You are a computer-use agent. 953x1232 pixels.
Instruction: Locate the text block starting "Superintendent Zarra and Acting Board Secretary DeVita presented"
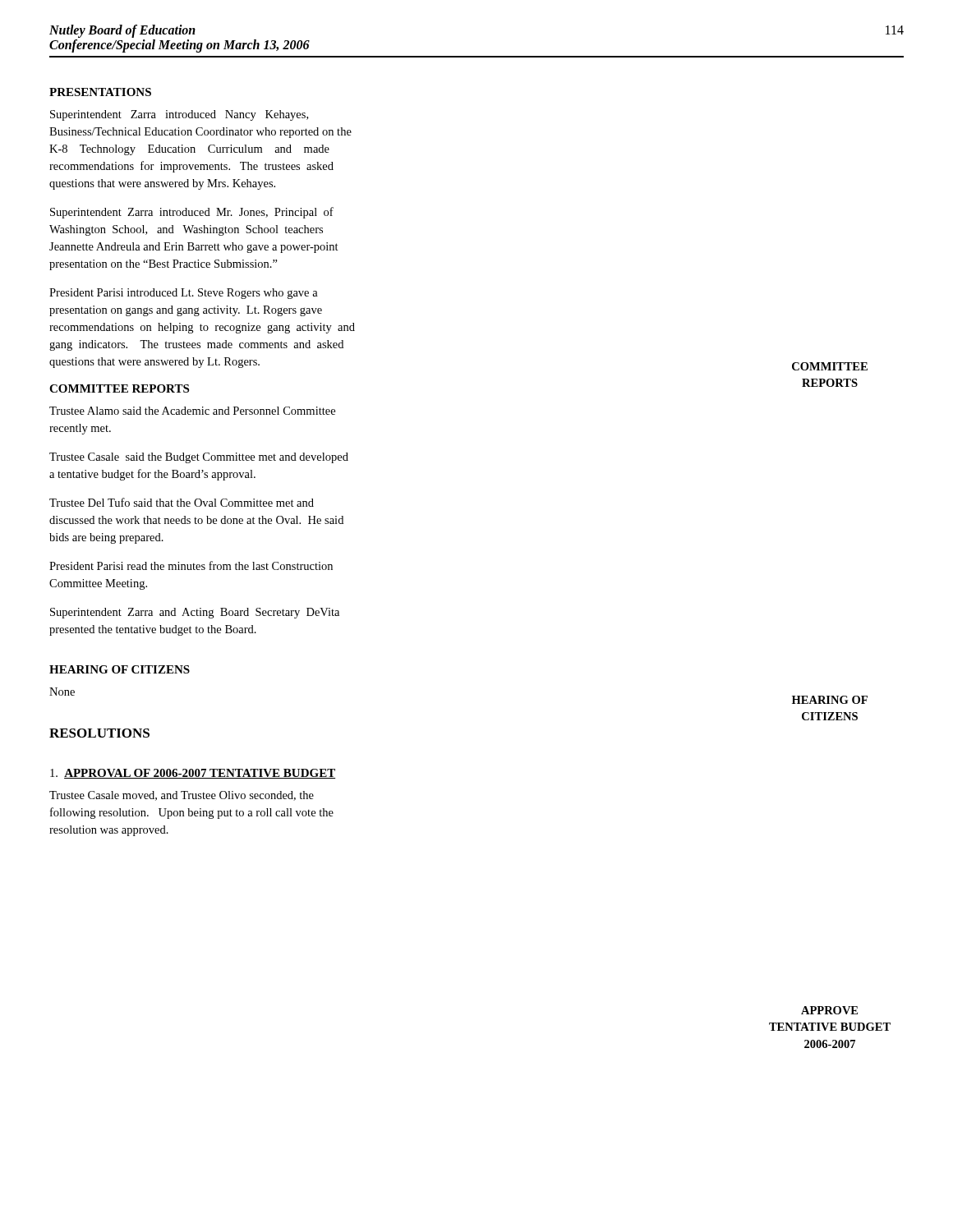(194, 621)
